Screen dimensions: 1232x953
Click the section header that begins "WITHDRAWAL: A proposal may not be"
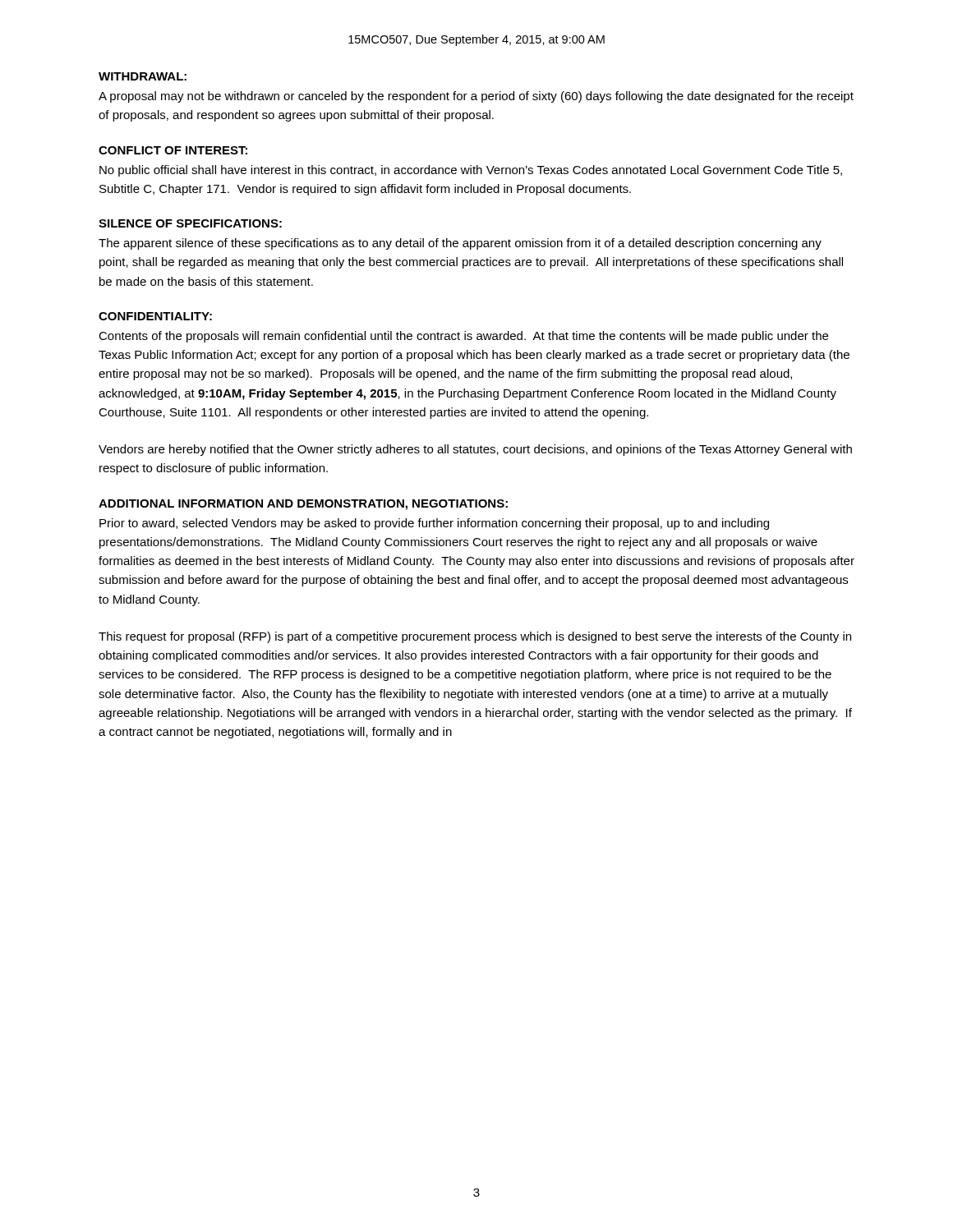coord(476,97)
